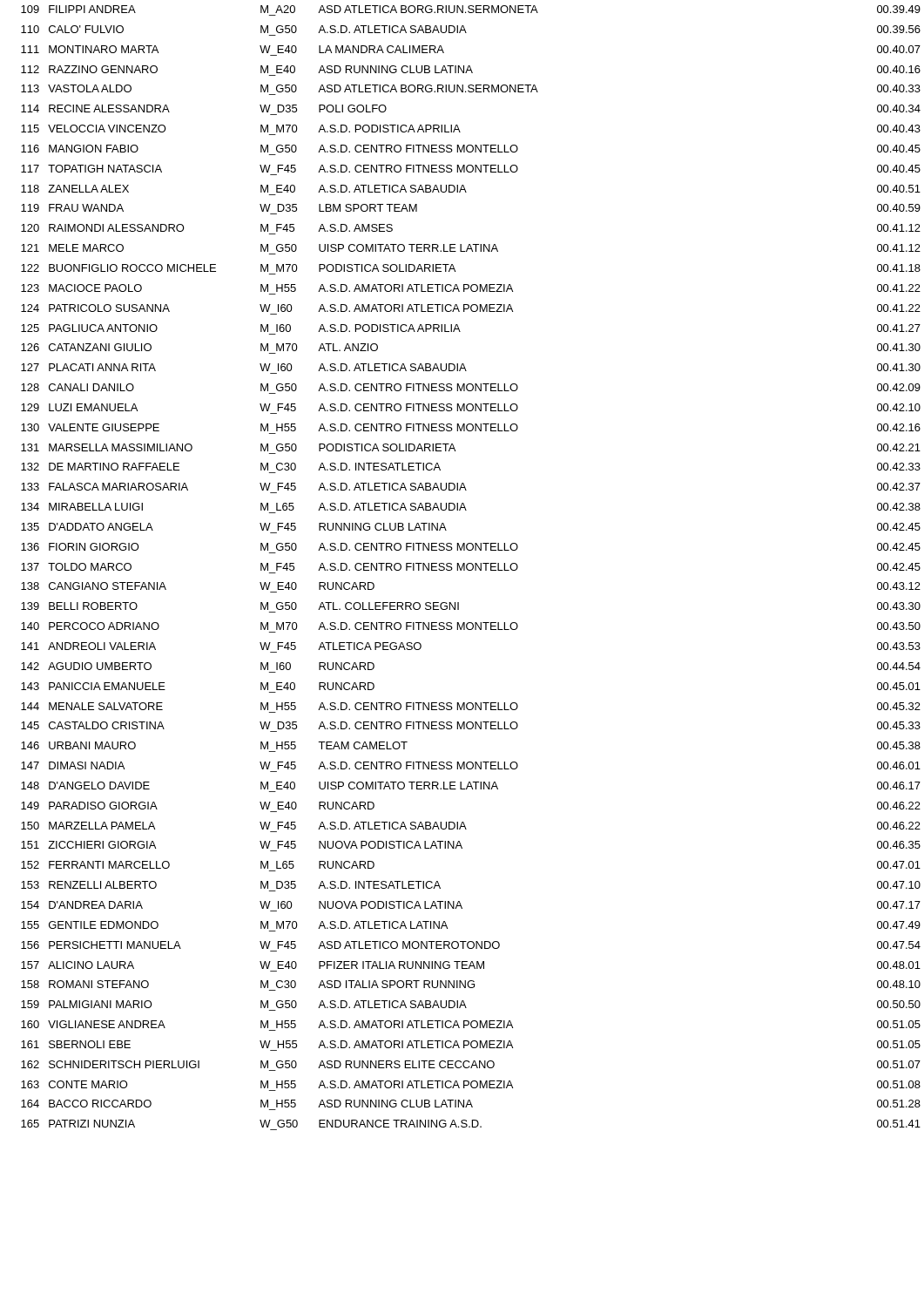Find the table that mentions "PATRICOLO SUSANNA"
Screen dimensions: 1307x924
pos(462,567)
